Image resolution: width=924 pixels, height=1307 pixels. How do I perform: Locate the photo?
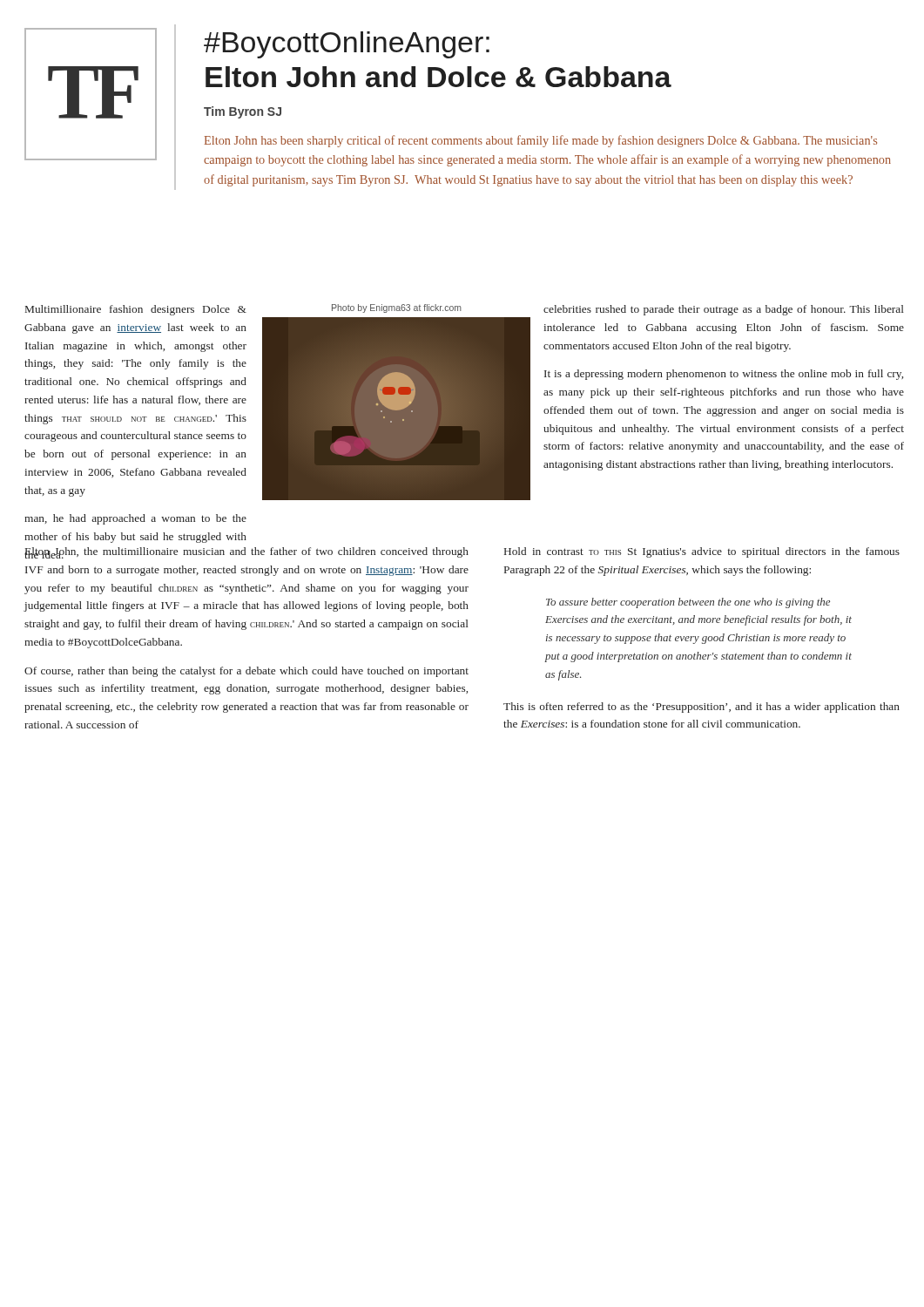pyautogui.click(x=396, y=400)
